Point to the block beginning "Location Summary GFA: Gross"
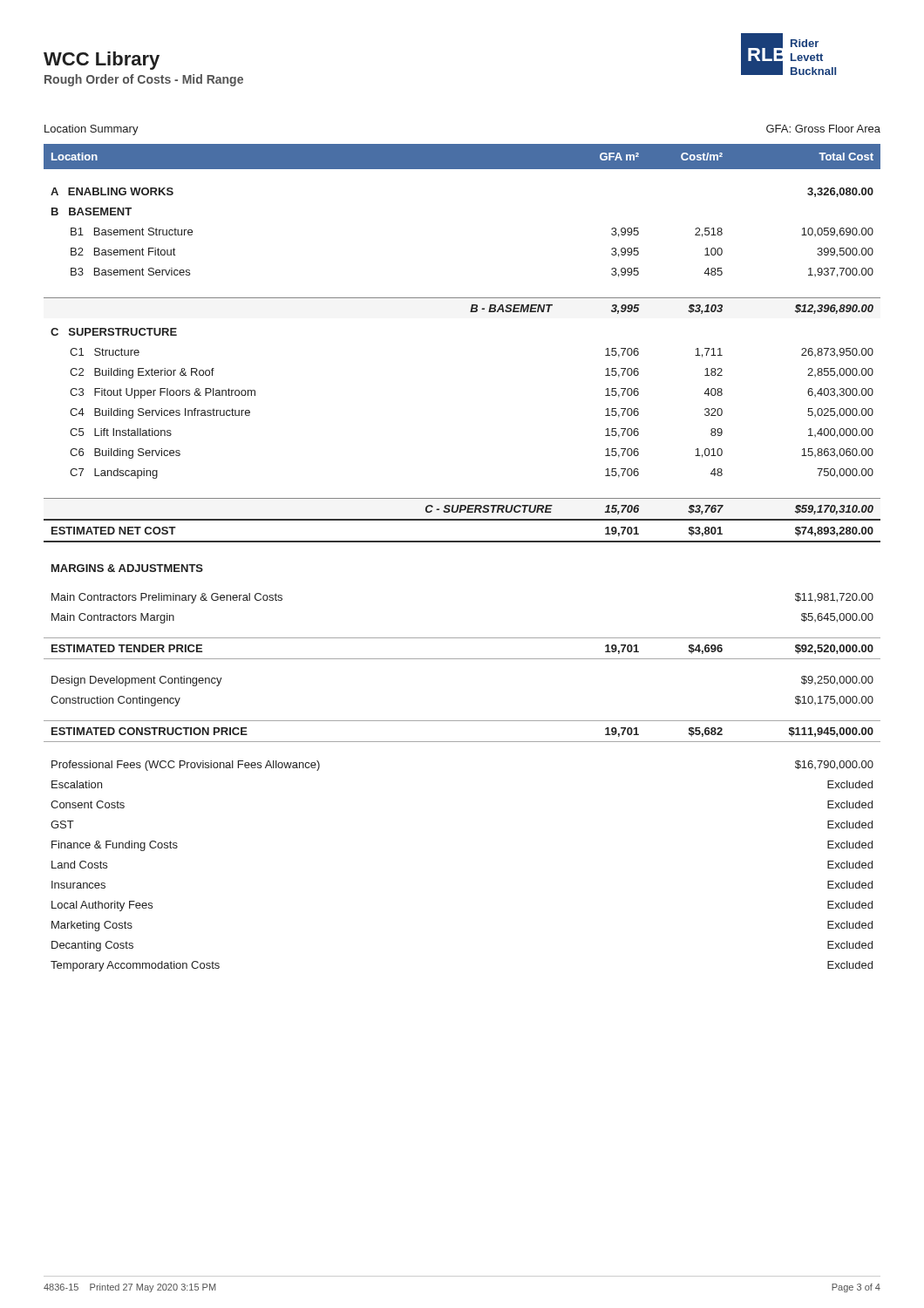The height and width of the screenshot is (1308, 924). (93, 129)
